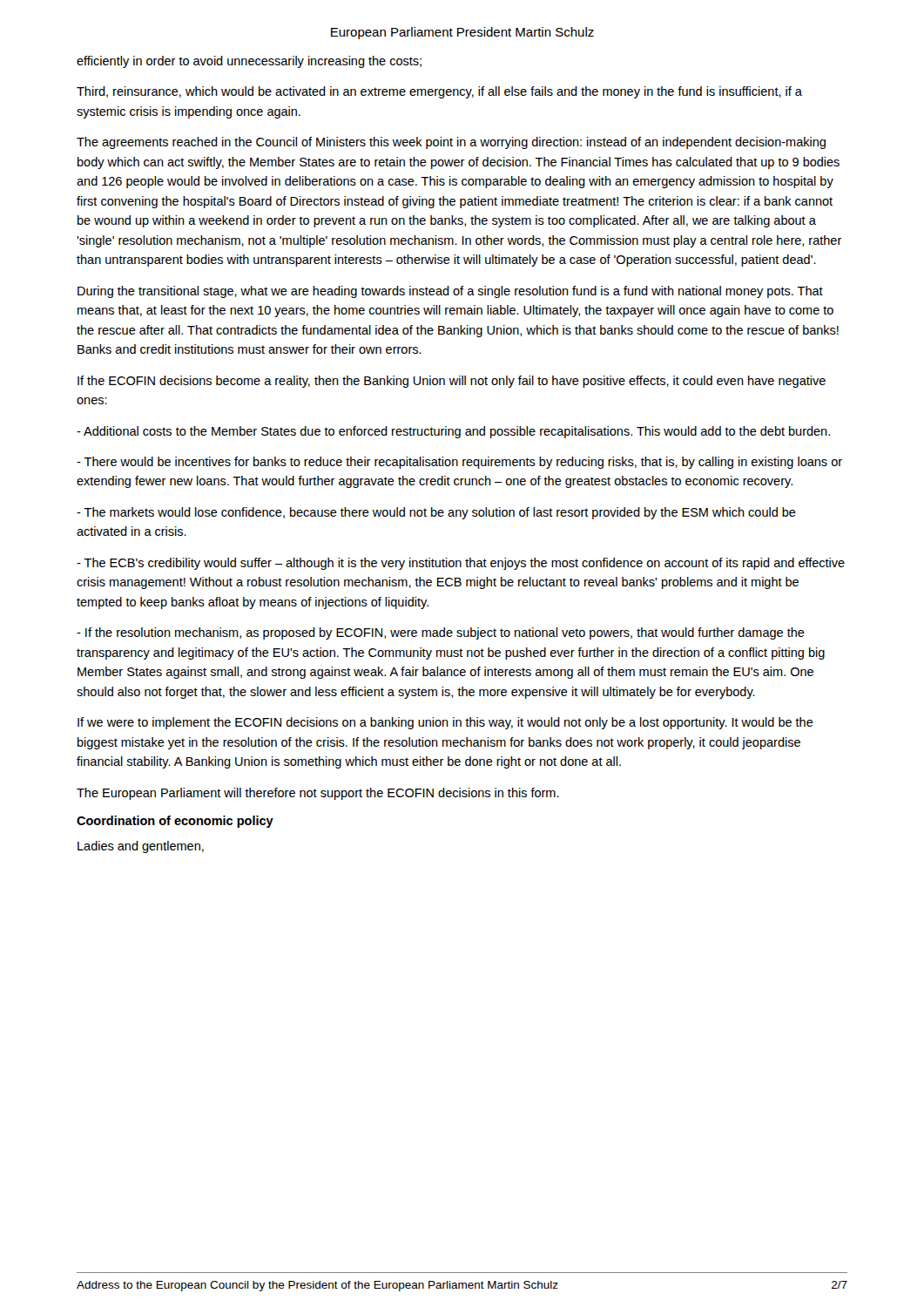Find the region starting "If the ECOFIN decisions"

coord(451,390)
